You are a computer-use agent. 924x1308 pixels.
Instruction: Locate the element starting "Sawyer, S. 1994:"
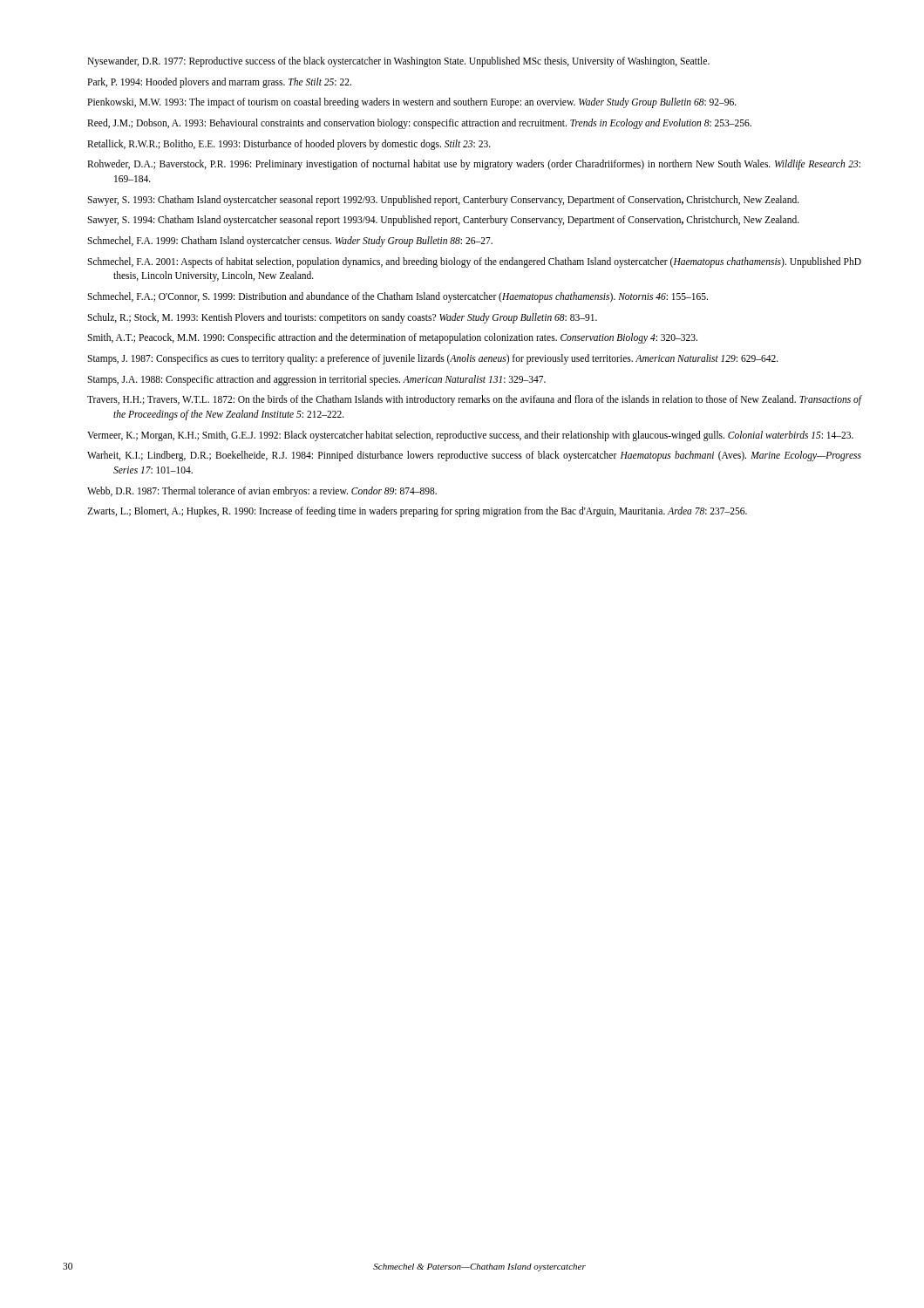tap(474, 220)
